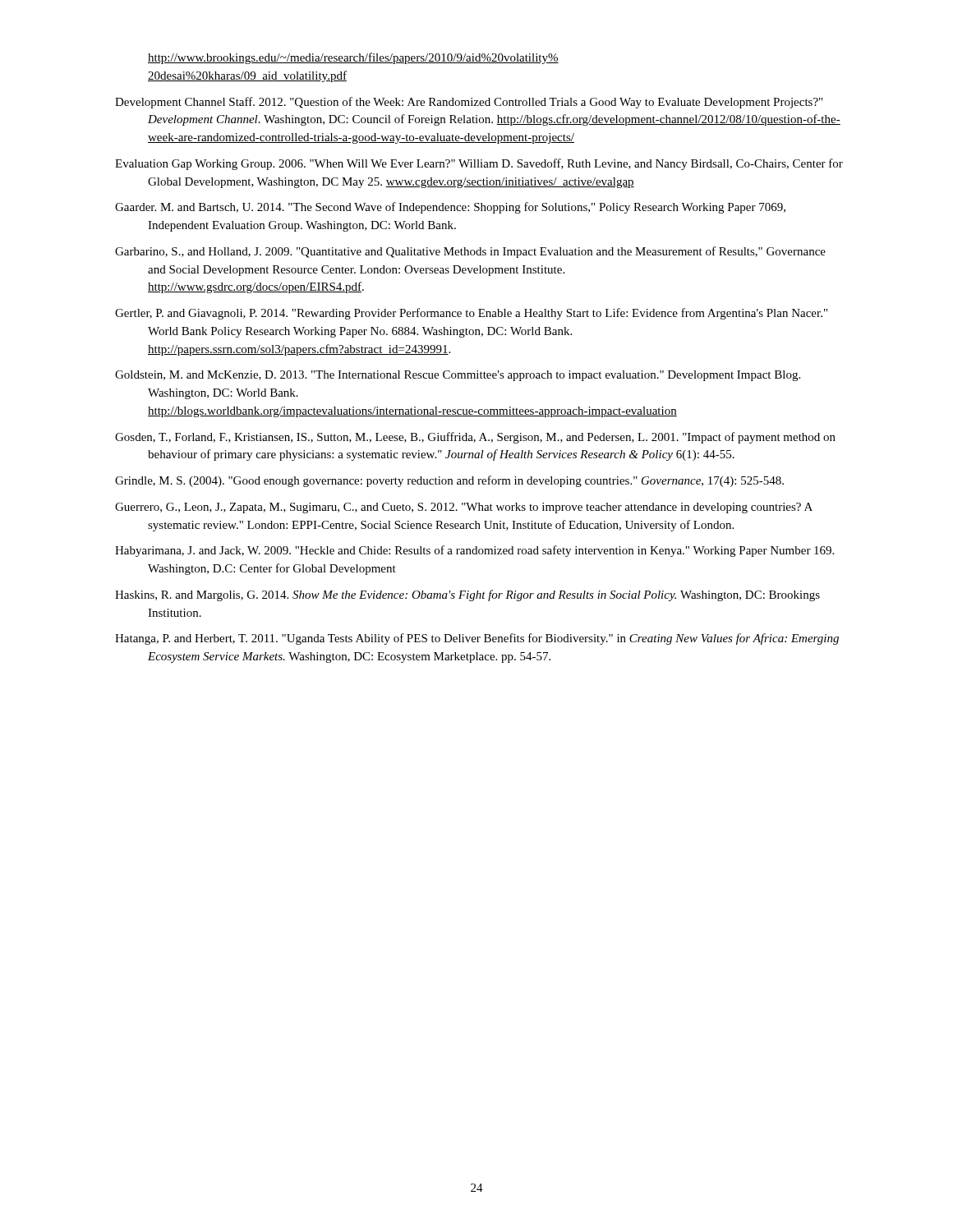Find the text starting "Goldstein, M. and"
953x1232 pixels.
[x=458, y=376]
